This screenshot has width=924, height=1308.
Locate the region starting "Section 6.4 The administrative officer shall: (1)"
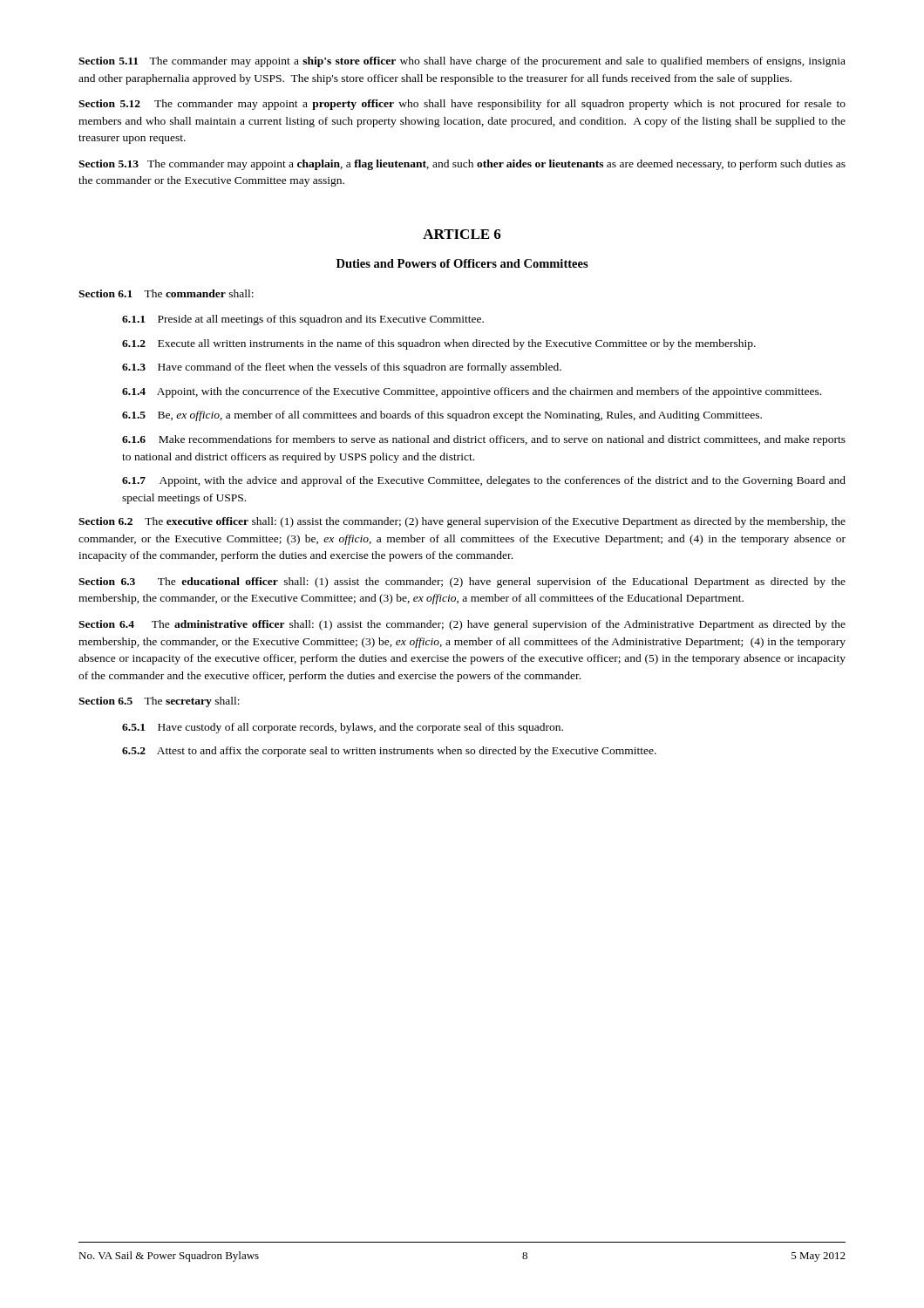tap(462, 649)
